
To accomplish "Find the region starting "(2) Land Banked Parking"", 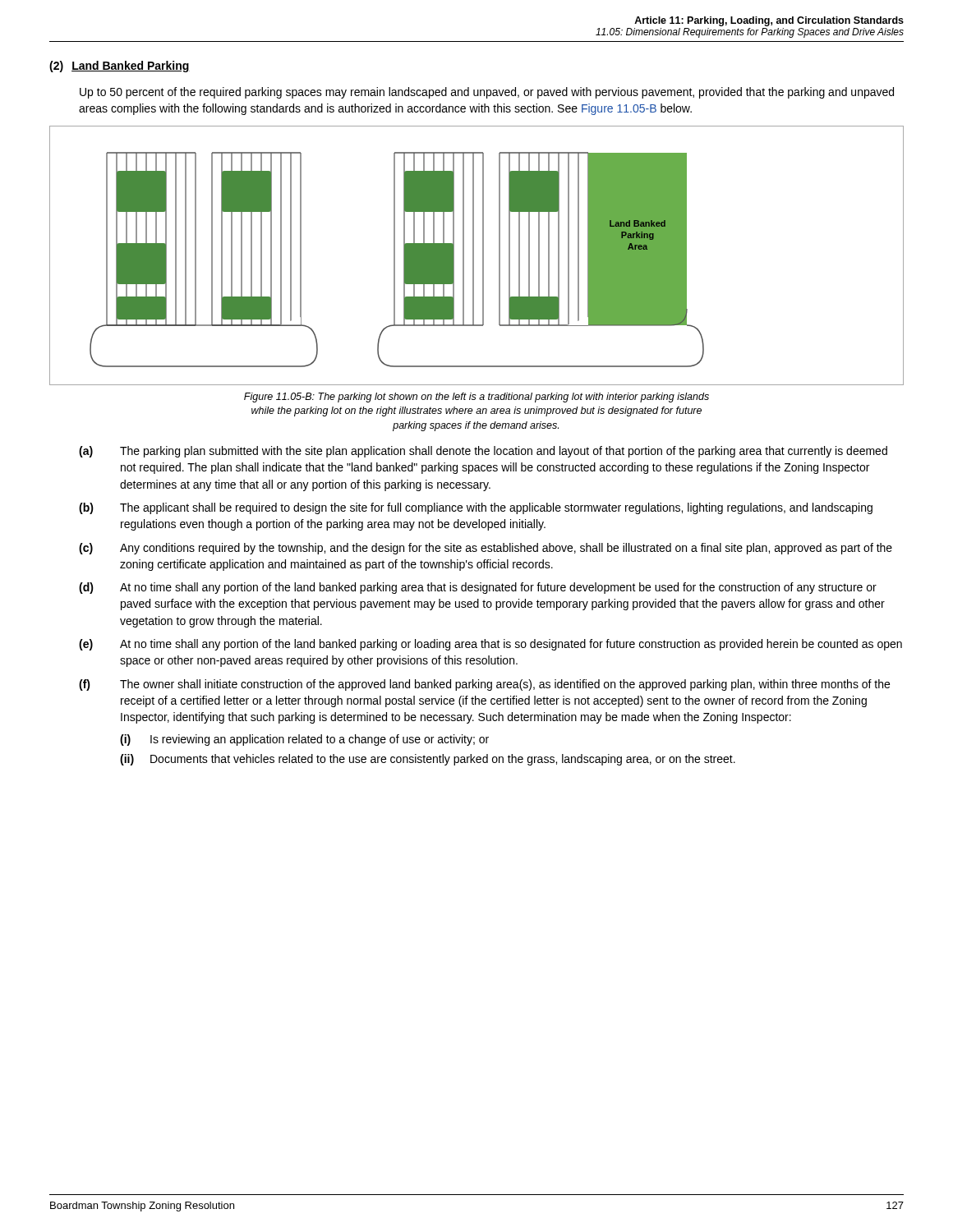I will point(119,66).
